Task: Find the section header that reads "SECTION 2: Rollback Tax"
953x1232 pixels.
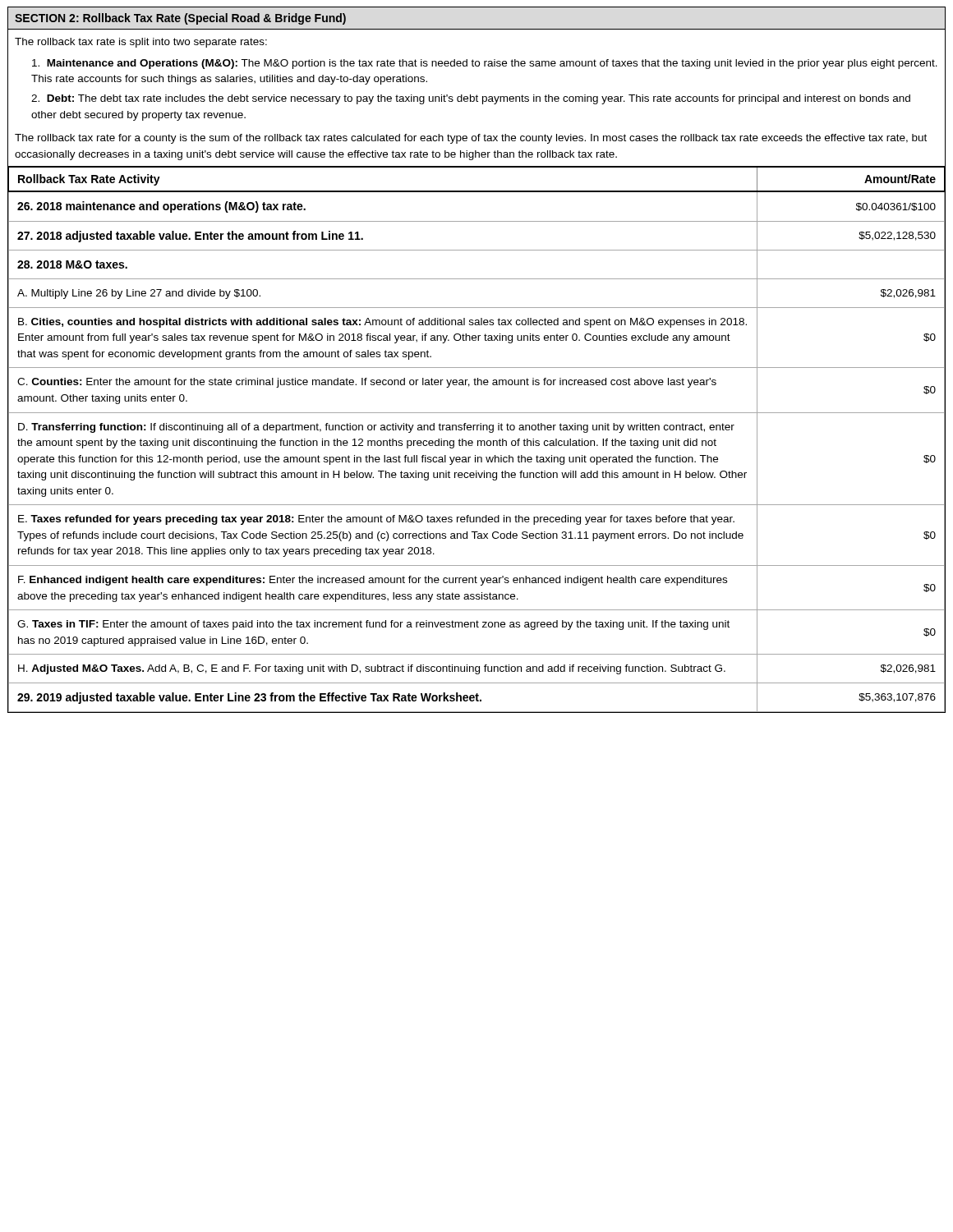Action: coord(180,18)
